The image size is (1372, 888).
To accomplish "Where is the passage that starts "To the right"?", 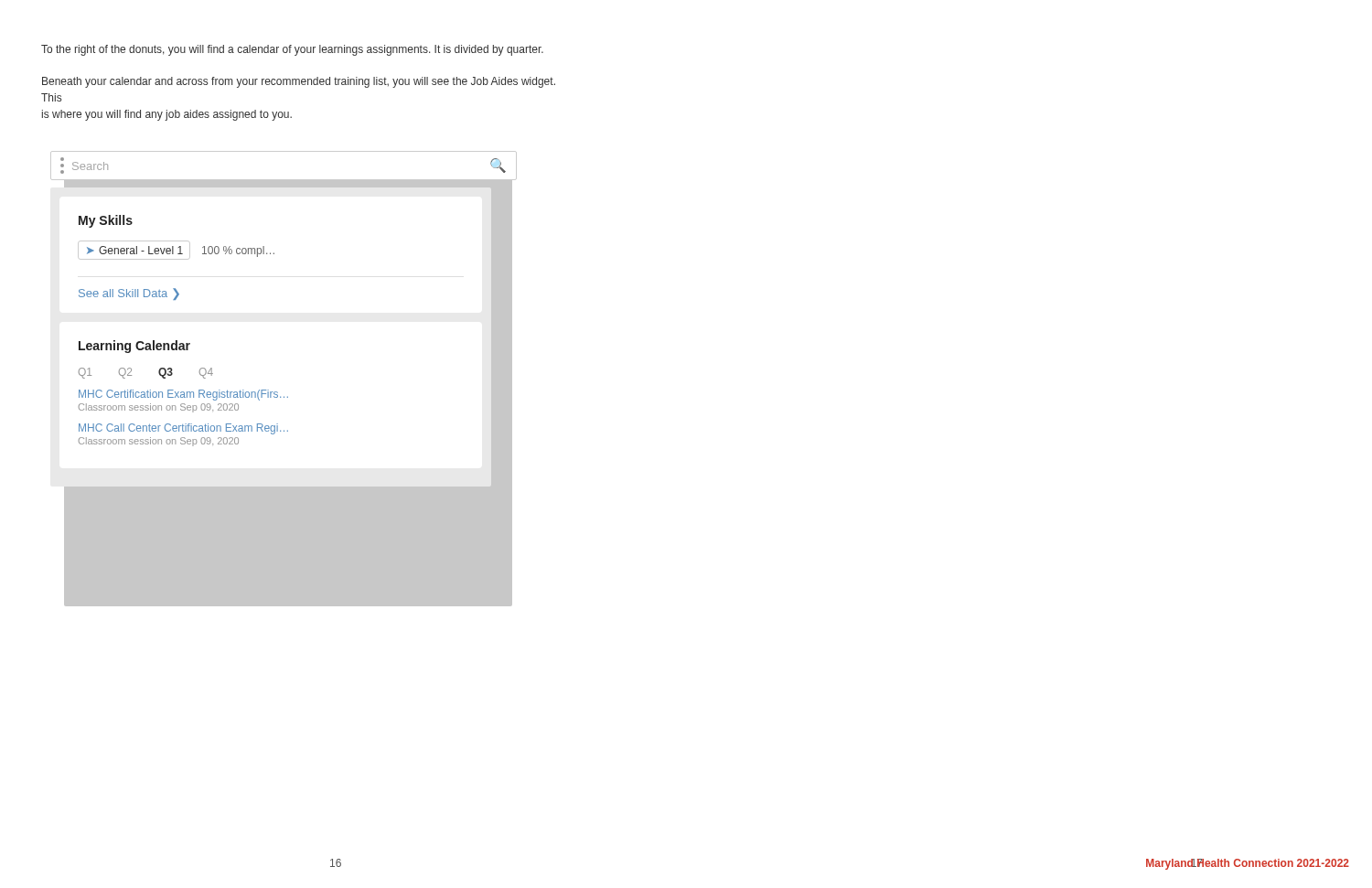I will (293, 49).
